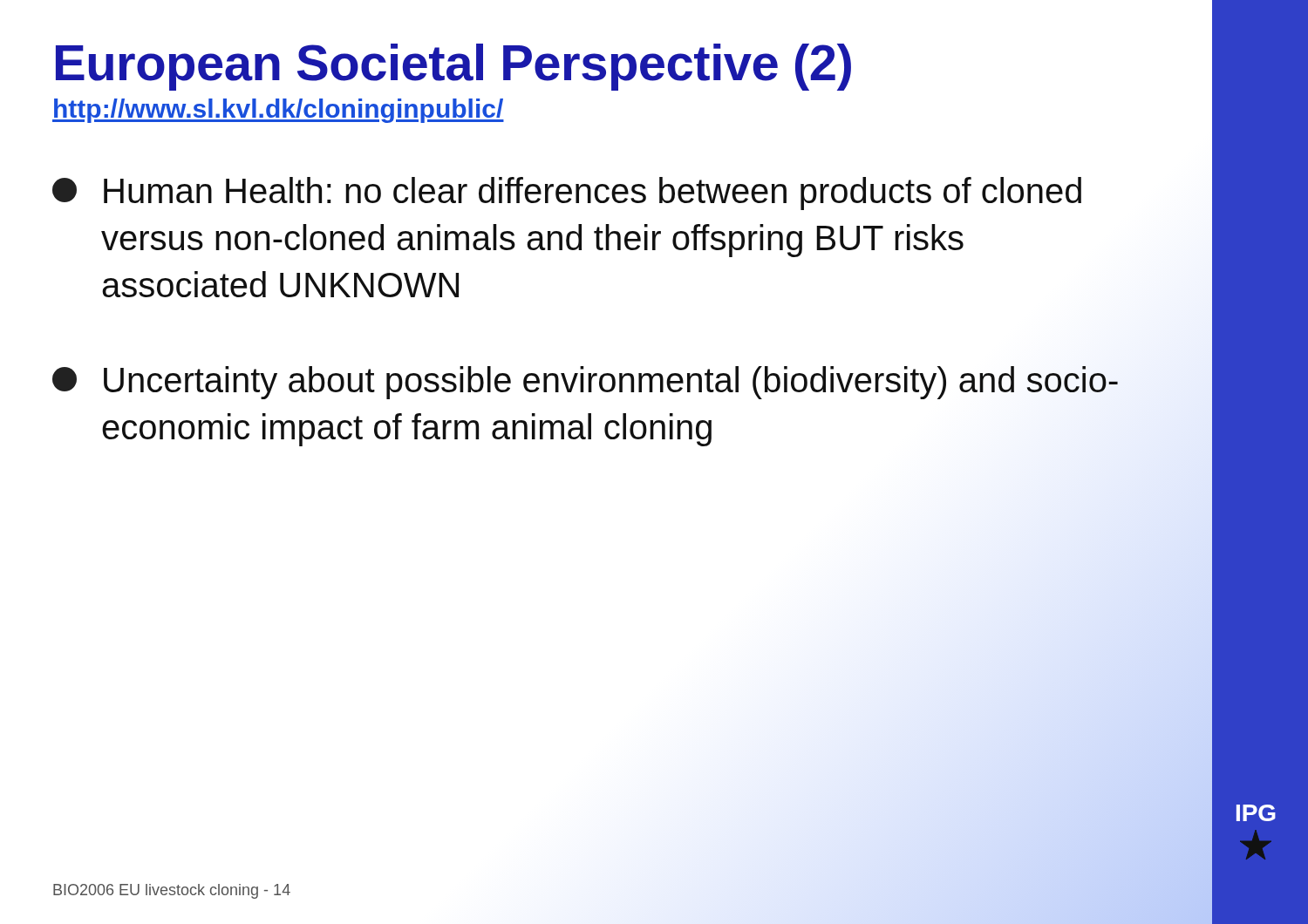The image size is (1308, 924).
Task: Locate the block of text that opens with "Uncertainty about possible environmental (biodiversity) and socio-economic impact"
Action: (x=593, y=403)
